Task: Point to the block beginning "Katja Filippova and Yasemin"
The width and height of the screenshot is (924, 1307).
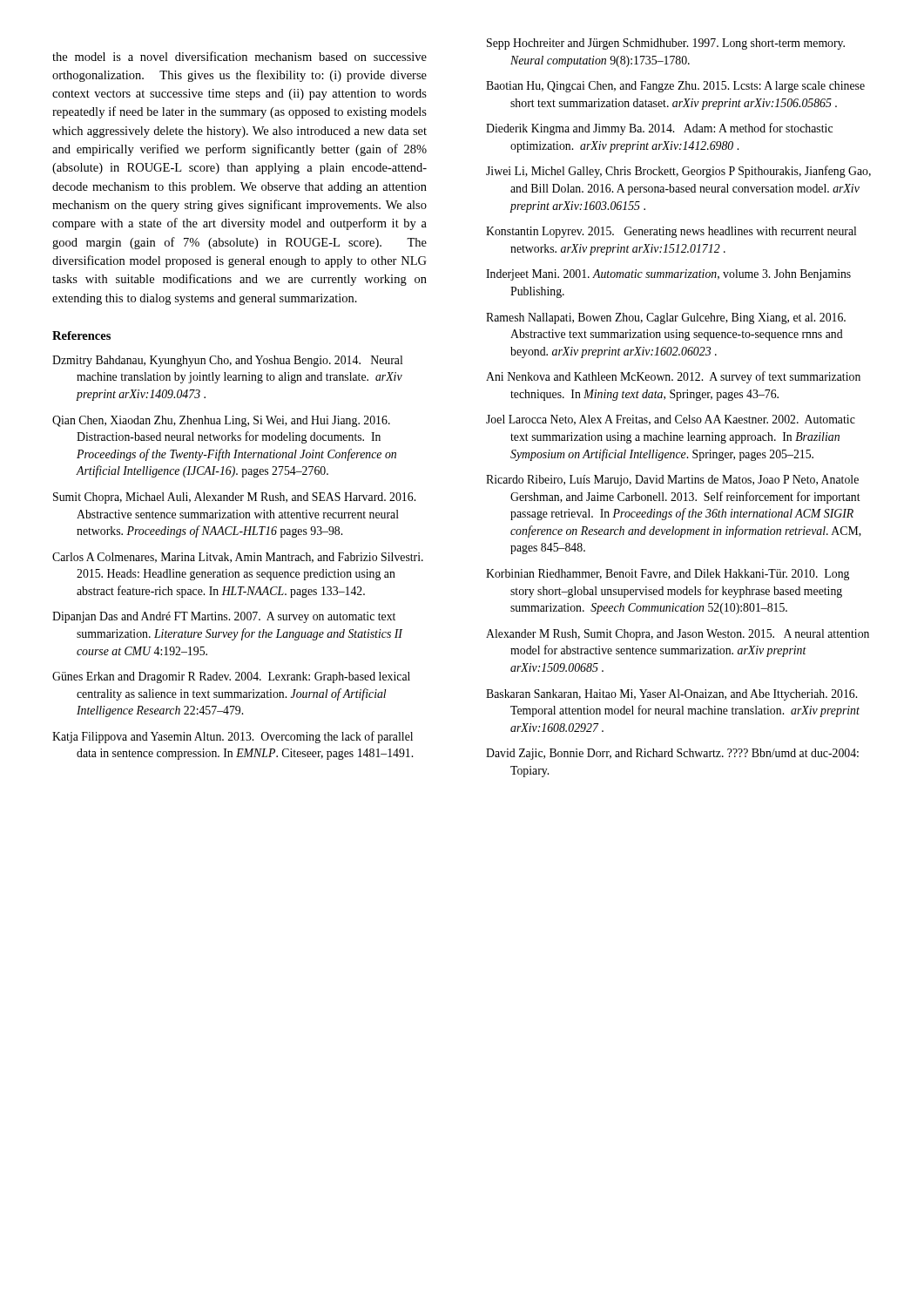Action: tap(233, 745)
